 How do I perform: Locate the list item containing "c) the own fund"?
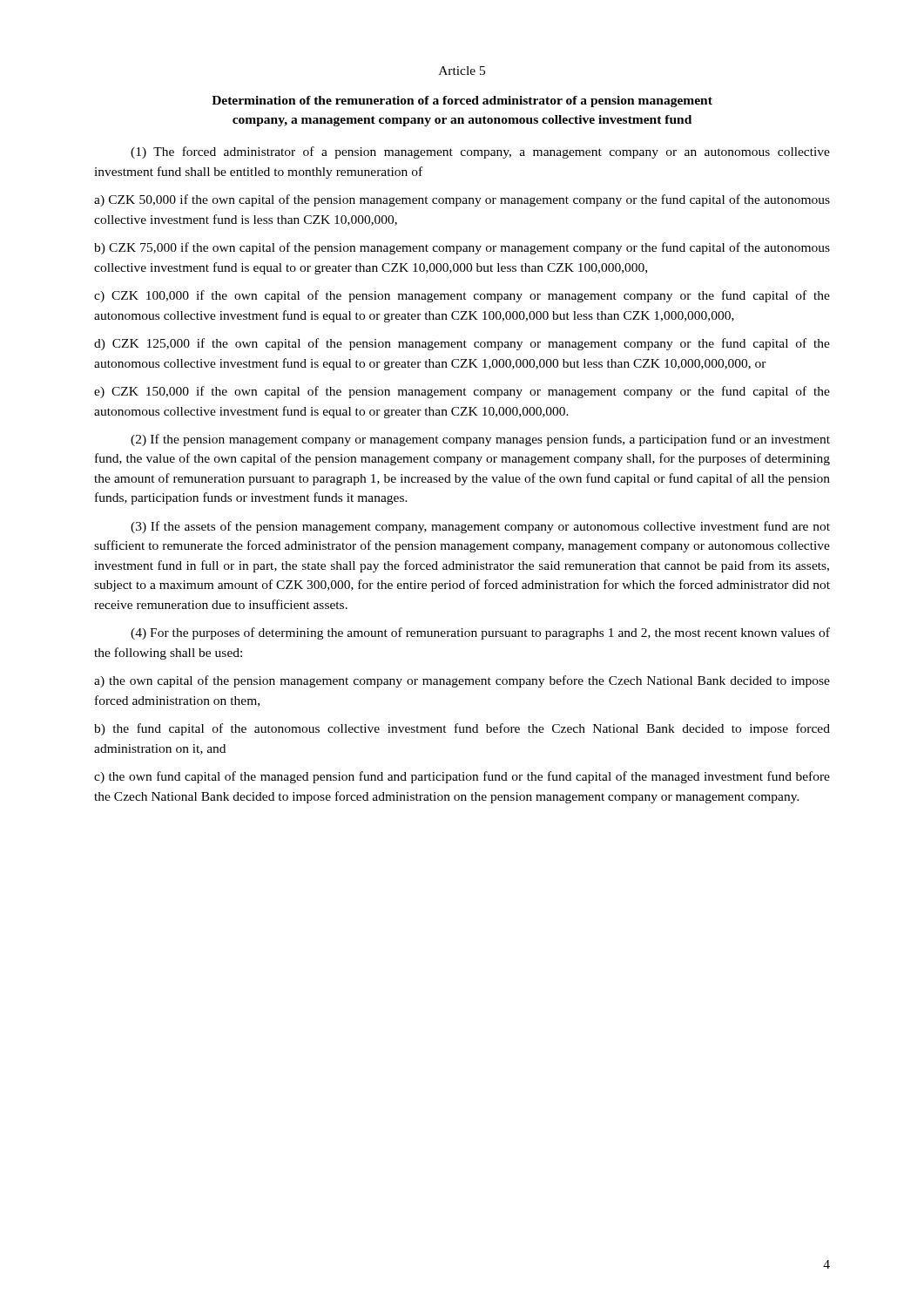[462, 786]
